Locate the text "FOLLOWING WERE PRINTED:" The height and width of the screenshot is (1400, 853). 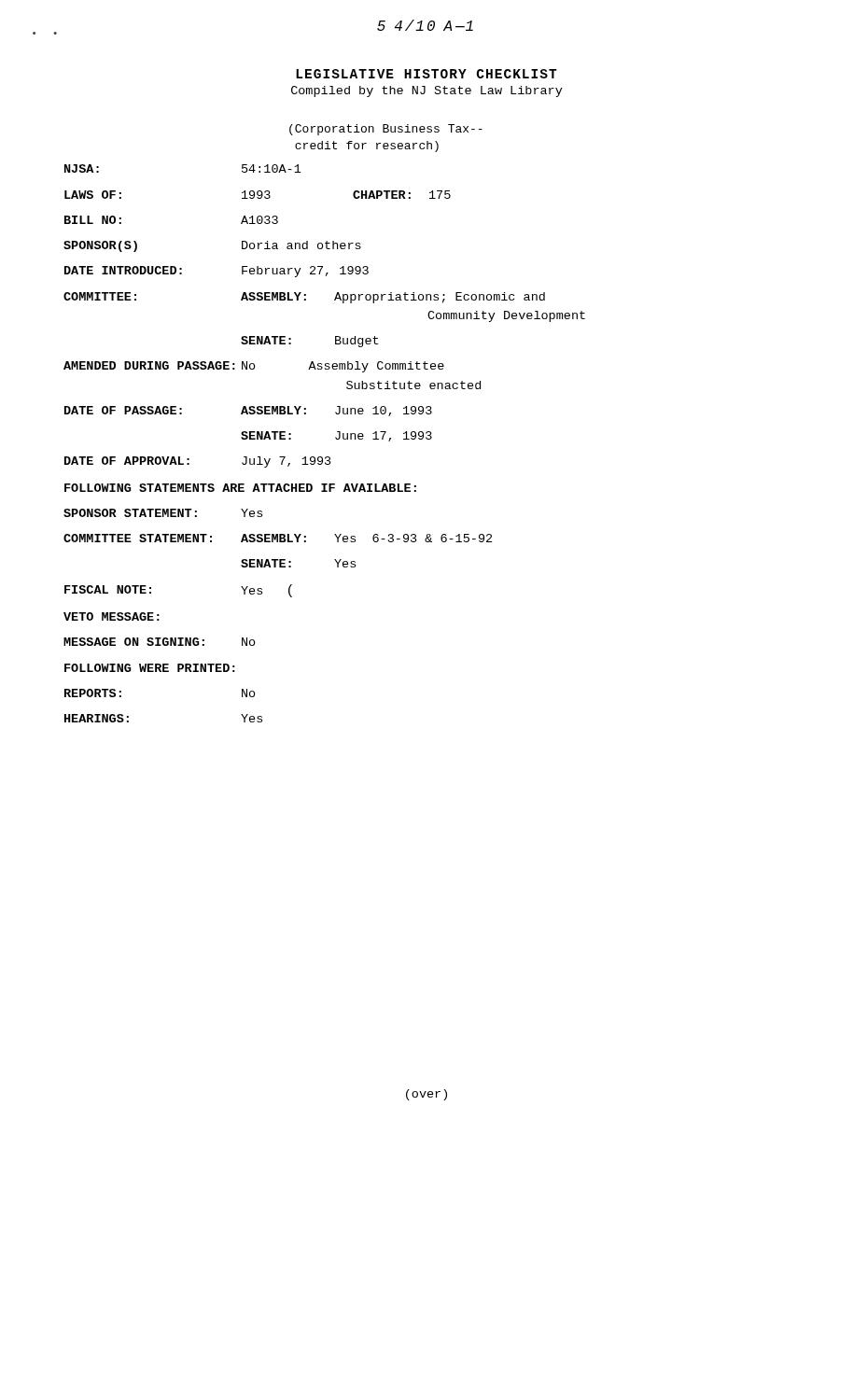tap(150, 669)
